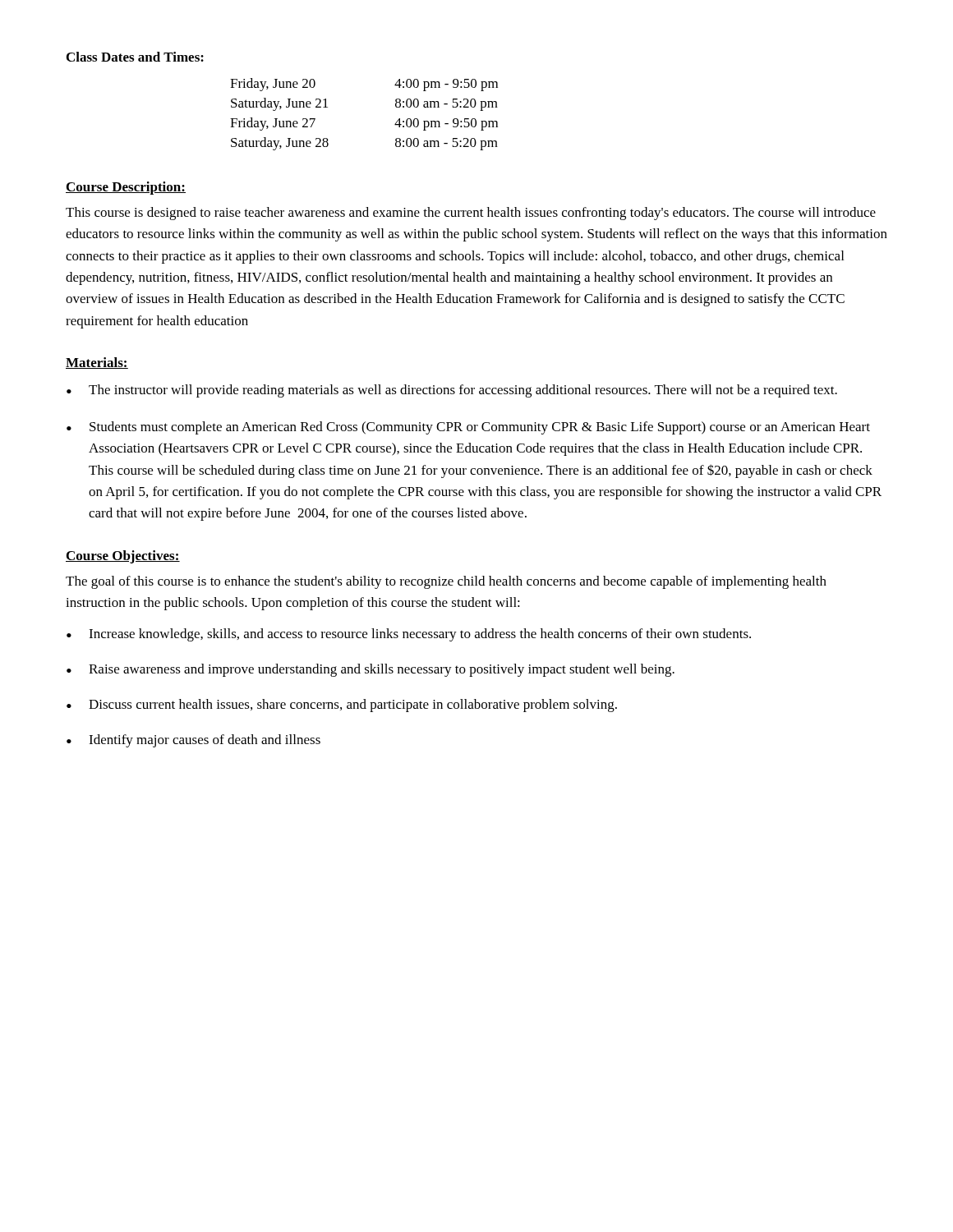Navigate to the region starting "The goal of this"
The height and width of the screenshot is (1232, 953).
446,592
